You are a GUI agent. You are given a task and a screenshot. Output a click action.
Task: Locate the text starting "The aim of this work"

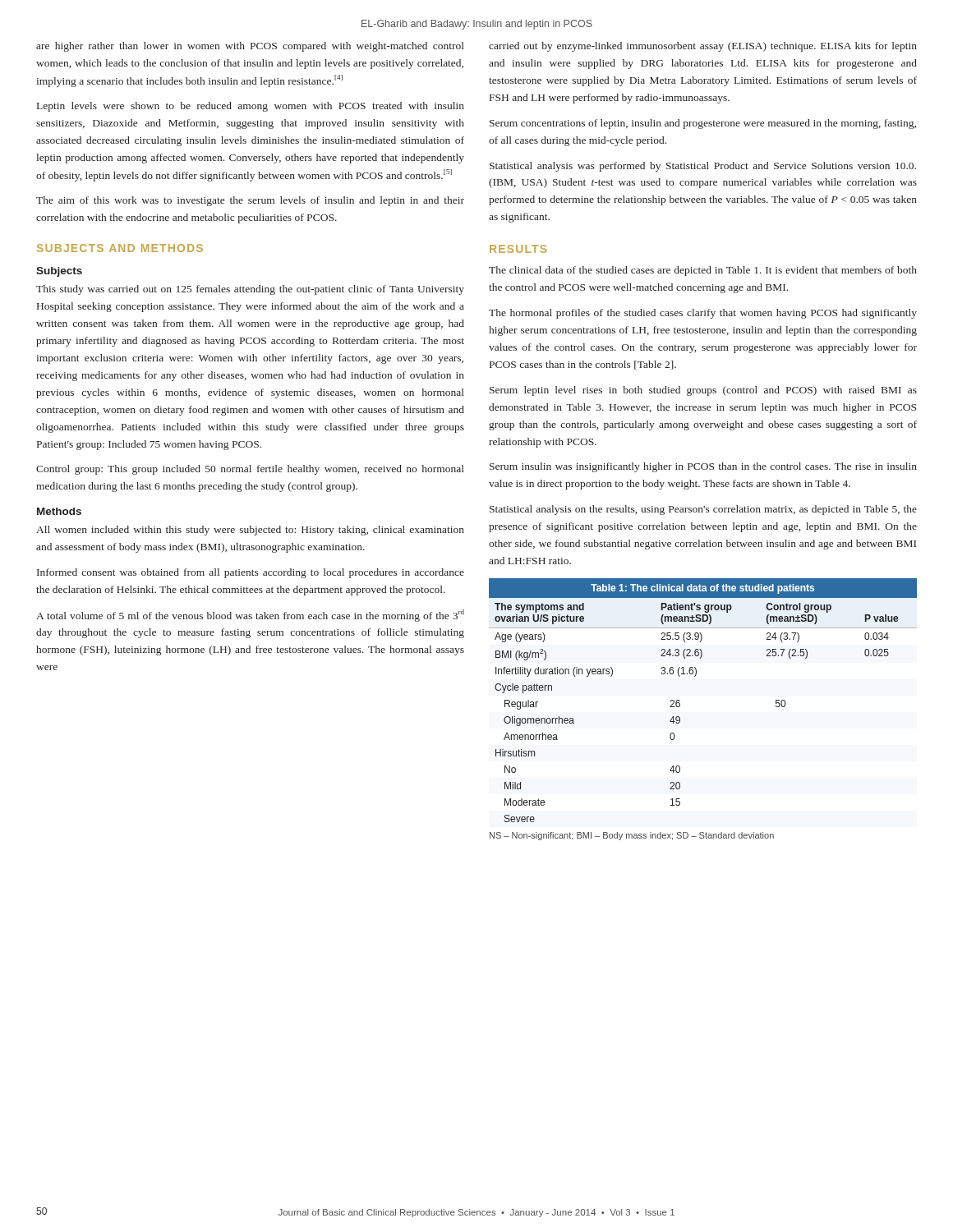coord(250,210)
